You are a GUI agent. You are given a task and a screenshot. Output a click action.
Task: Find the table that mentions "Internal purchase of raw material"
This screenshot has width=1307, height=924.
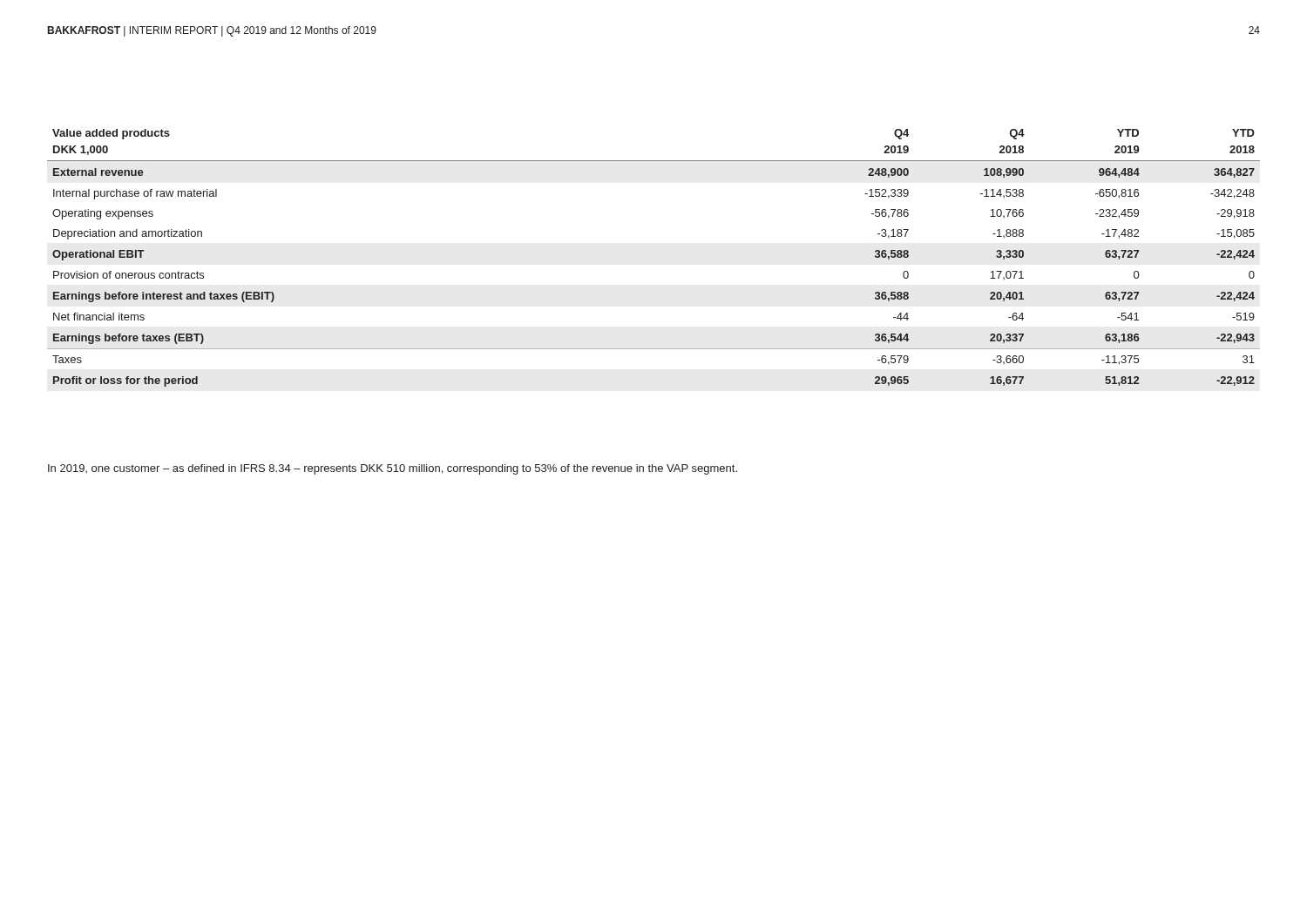[x=654, y=257]
